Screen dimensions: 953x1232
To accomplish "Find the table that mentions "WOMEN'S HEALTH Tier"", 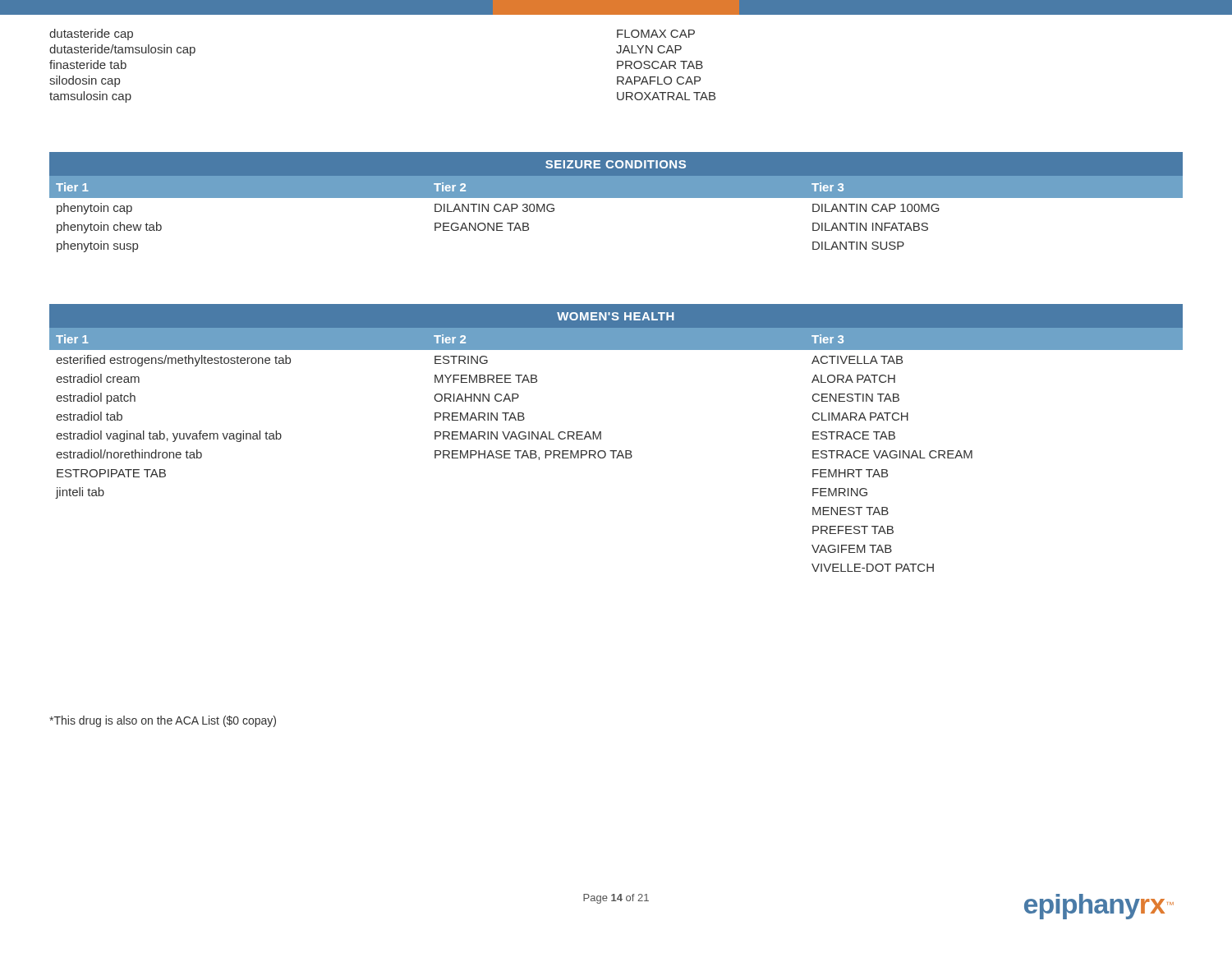I will click(x=616, y=440).
